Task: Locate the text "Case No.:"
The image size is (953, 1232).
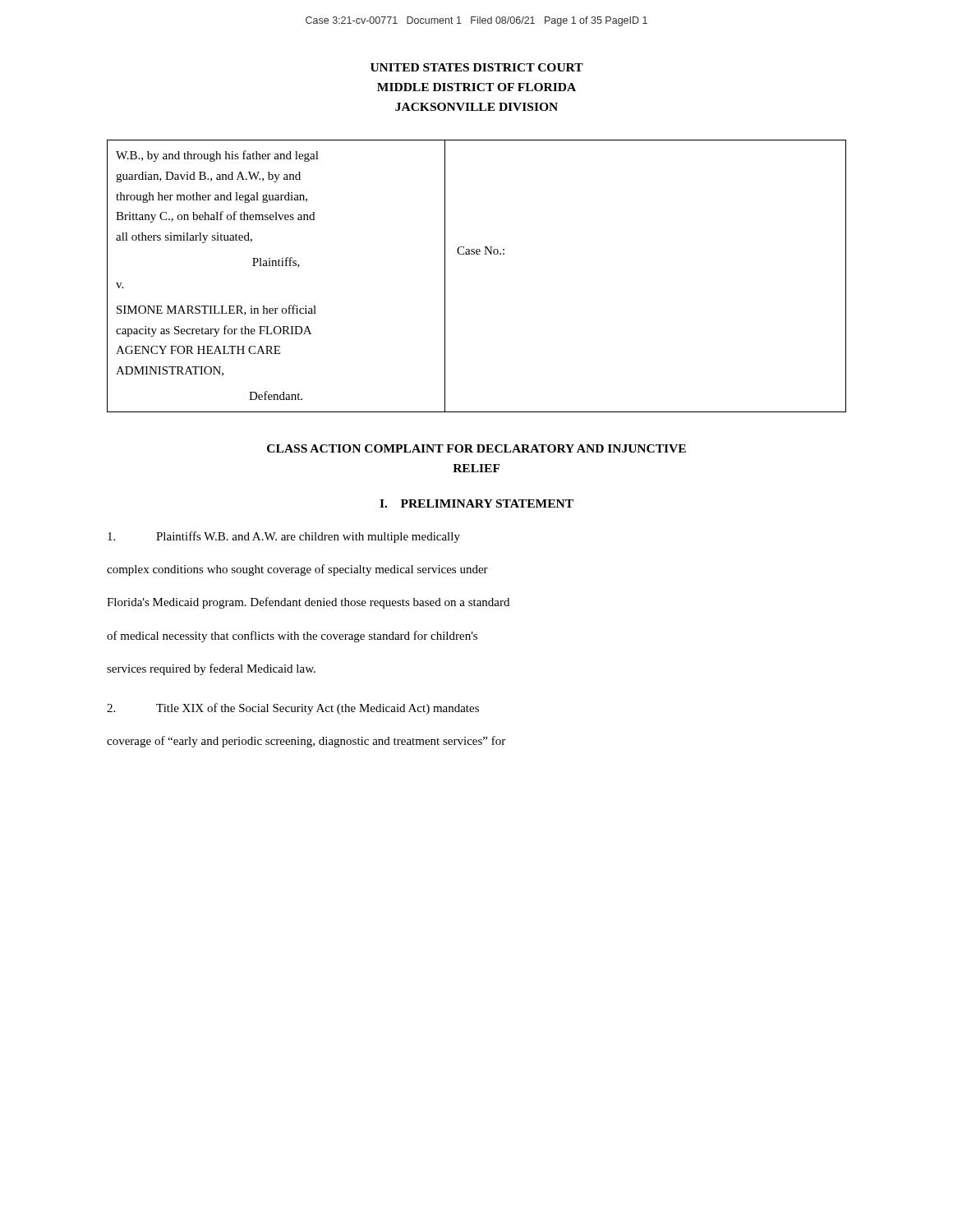Action: coord(481,251)
